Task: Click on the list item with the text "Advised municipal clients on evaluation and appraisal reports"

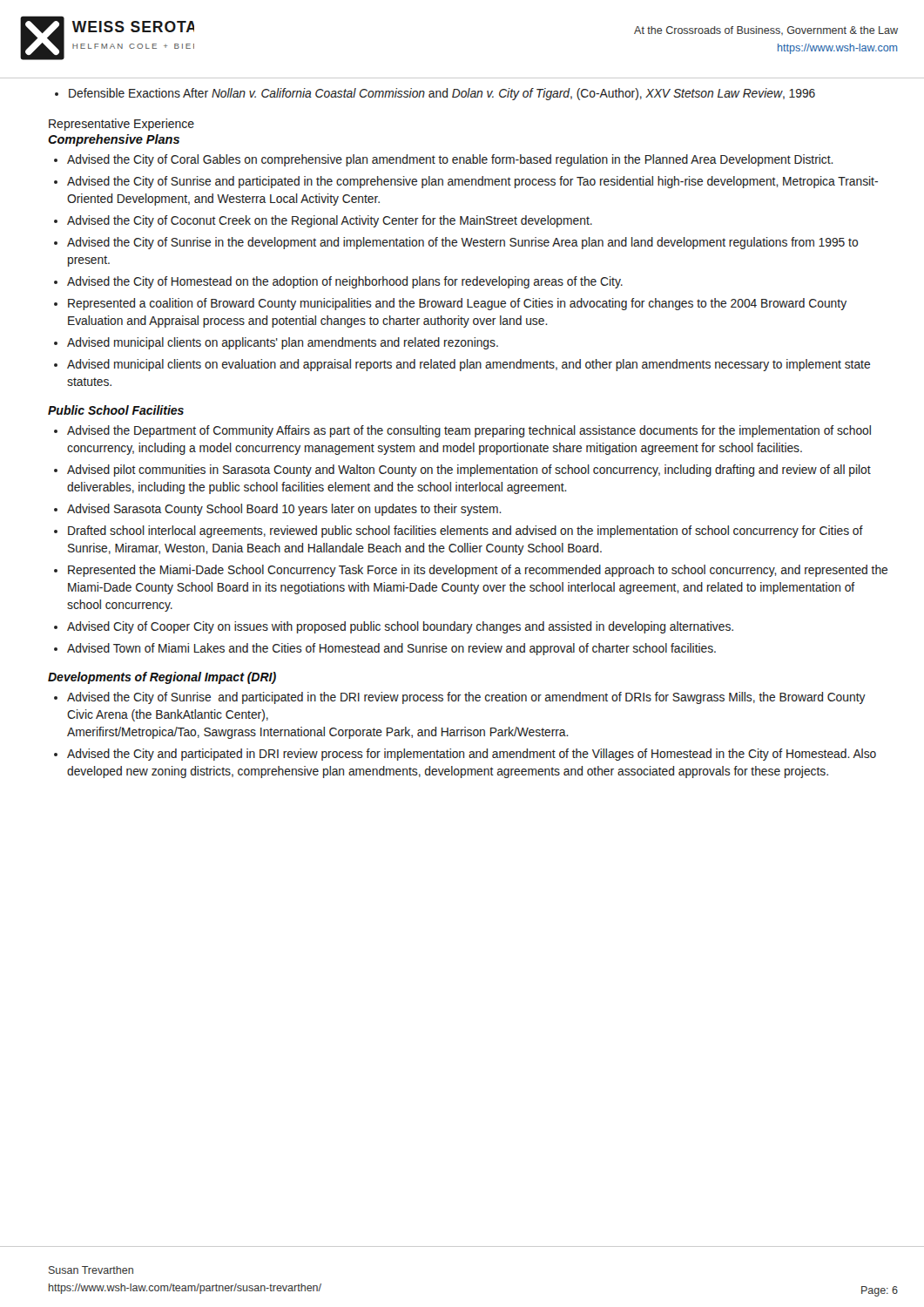Action: click(469, 373)
